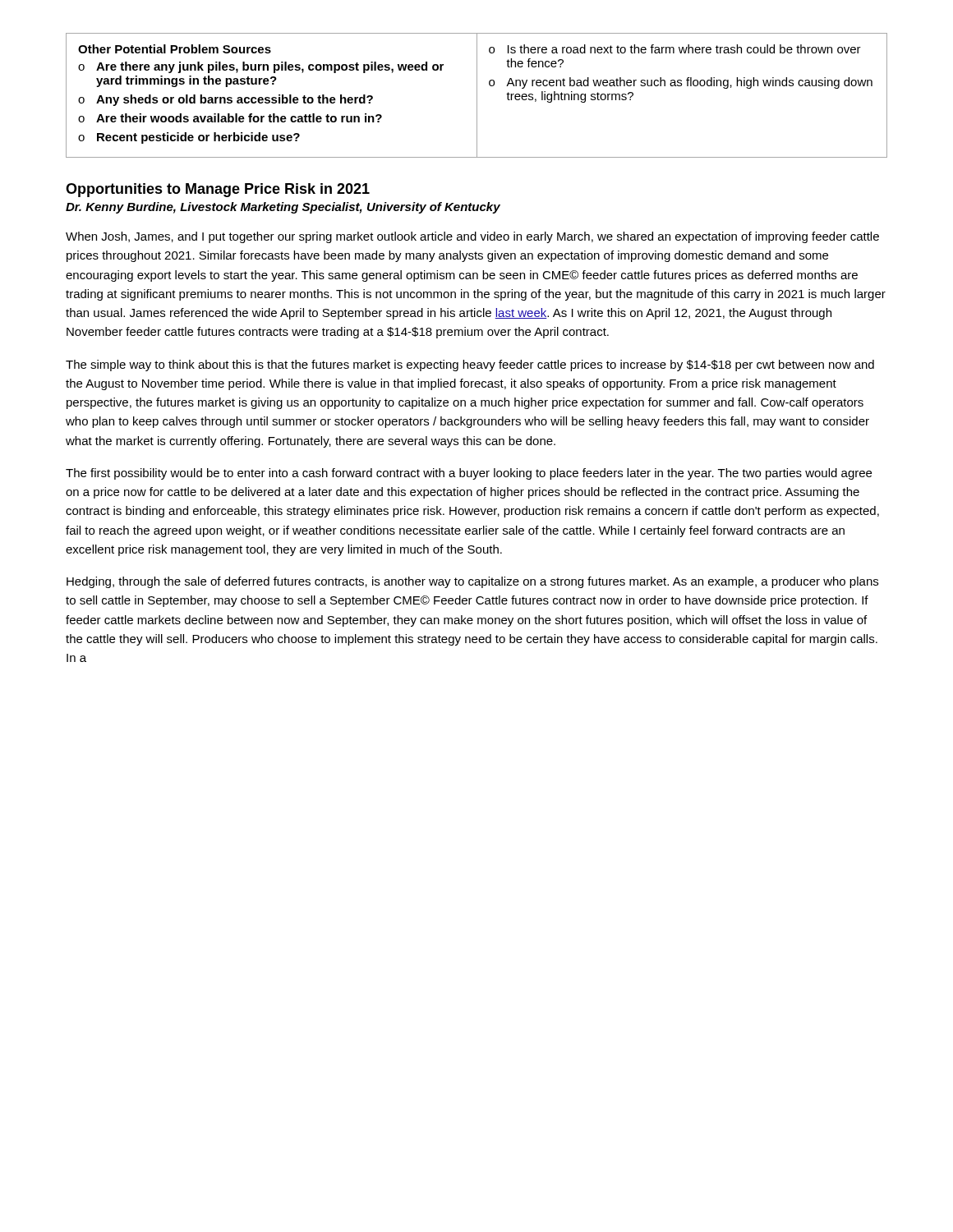Select the passage starting "The first possibility would"
Viewport: 953px width, 1232px height.
click(473, 511)
